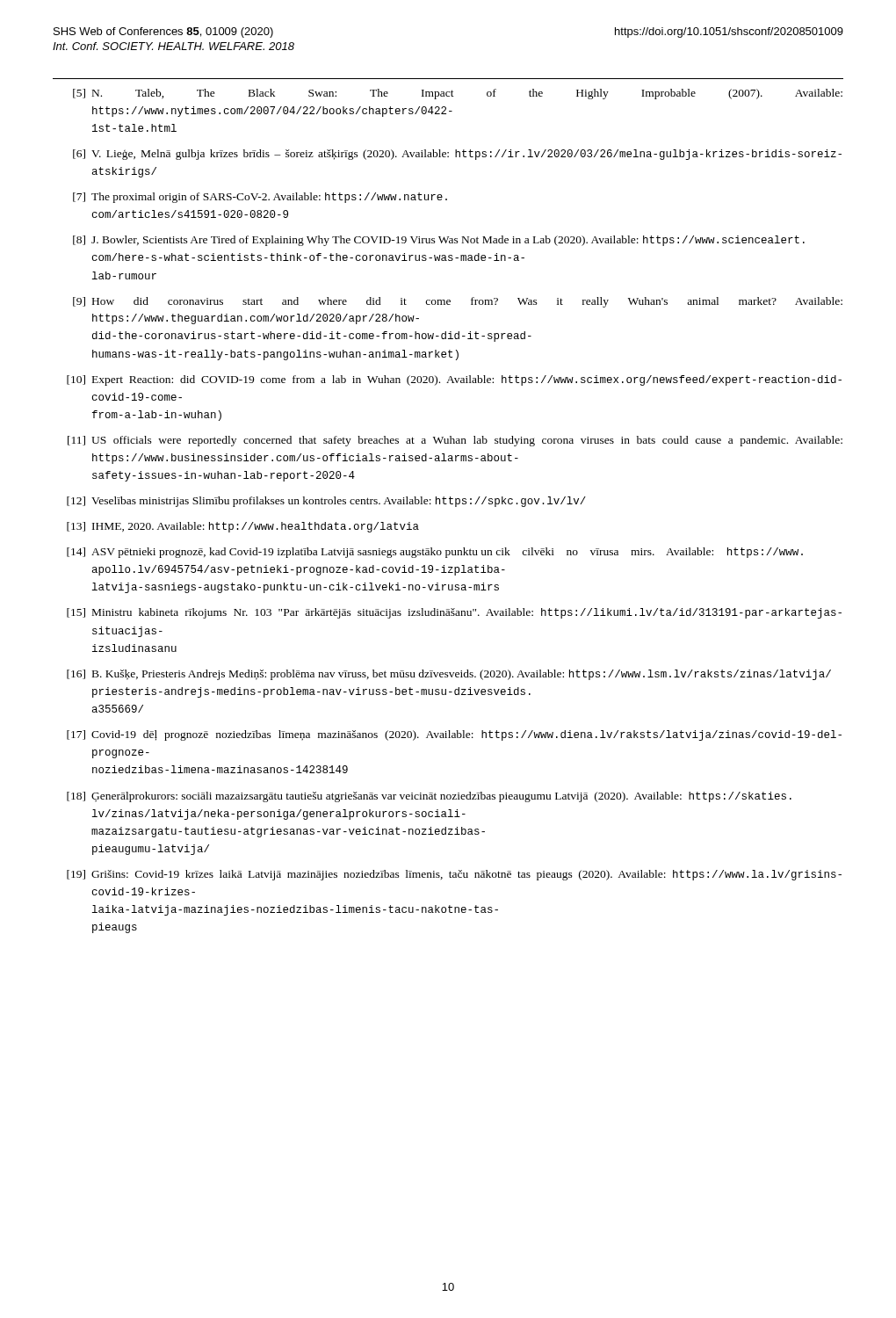Navigate to the passage starting "[8] J. Bowler, Scientists Are Tired"
The height and width of the screenshot is (1318, 896).
point(448,258)
